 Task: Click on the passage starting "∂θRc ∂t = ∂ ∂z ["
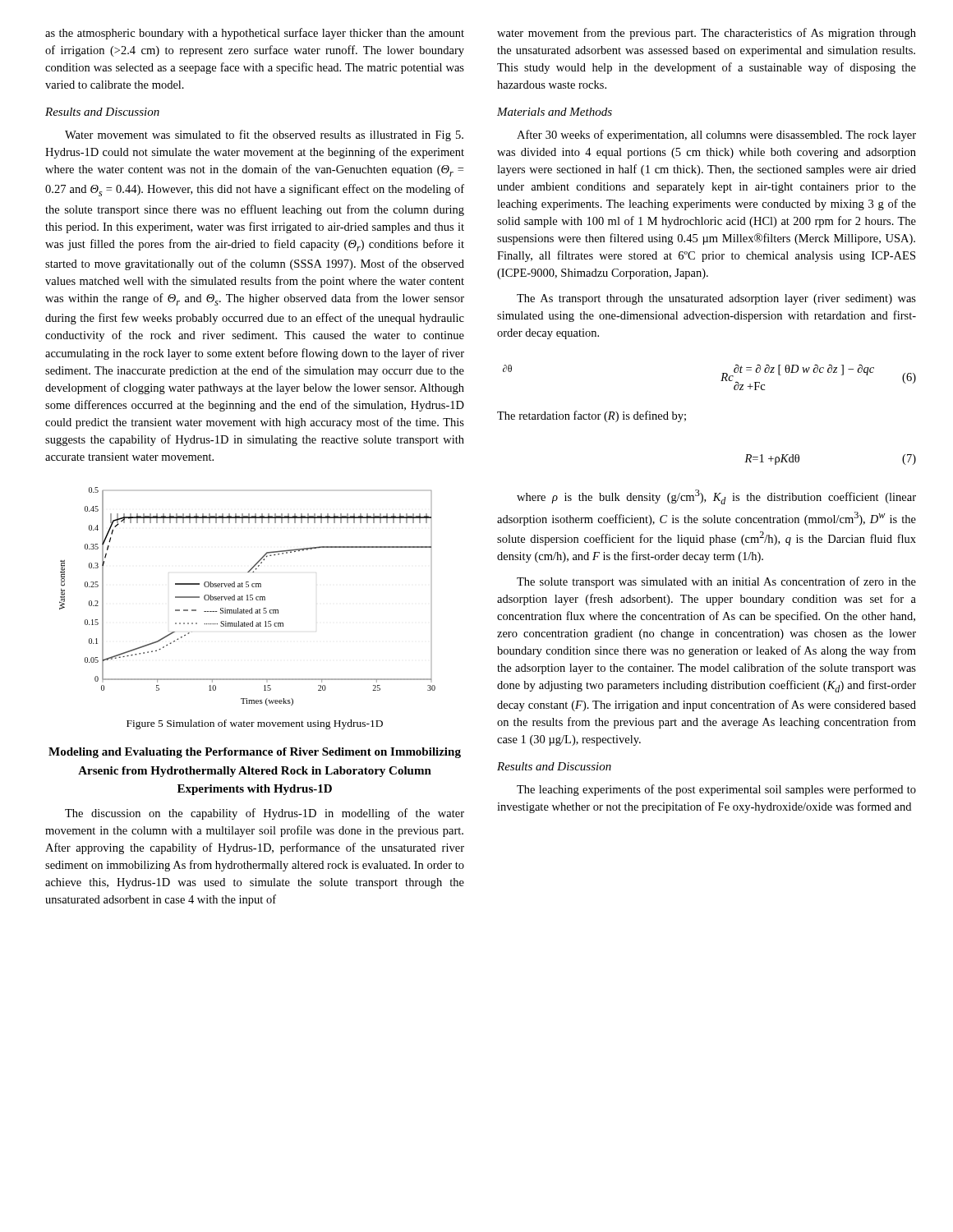(x=707, y=378)
